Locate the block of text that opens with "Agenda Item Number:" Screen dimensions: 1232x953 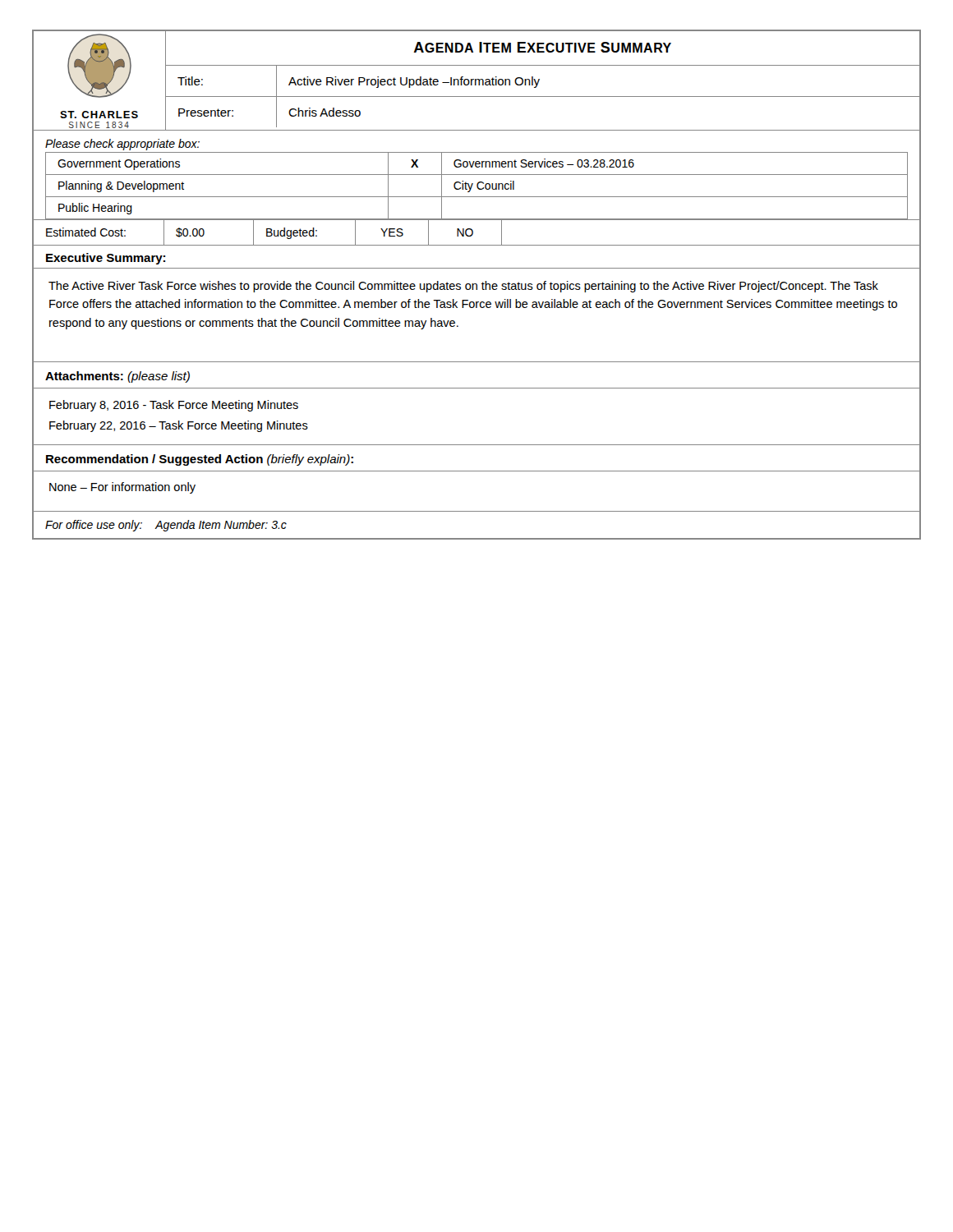(x=221, y=525)
